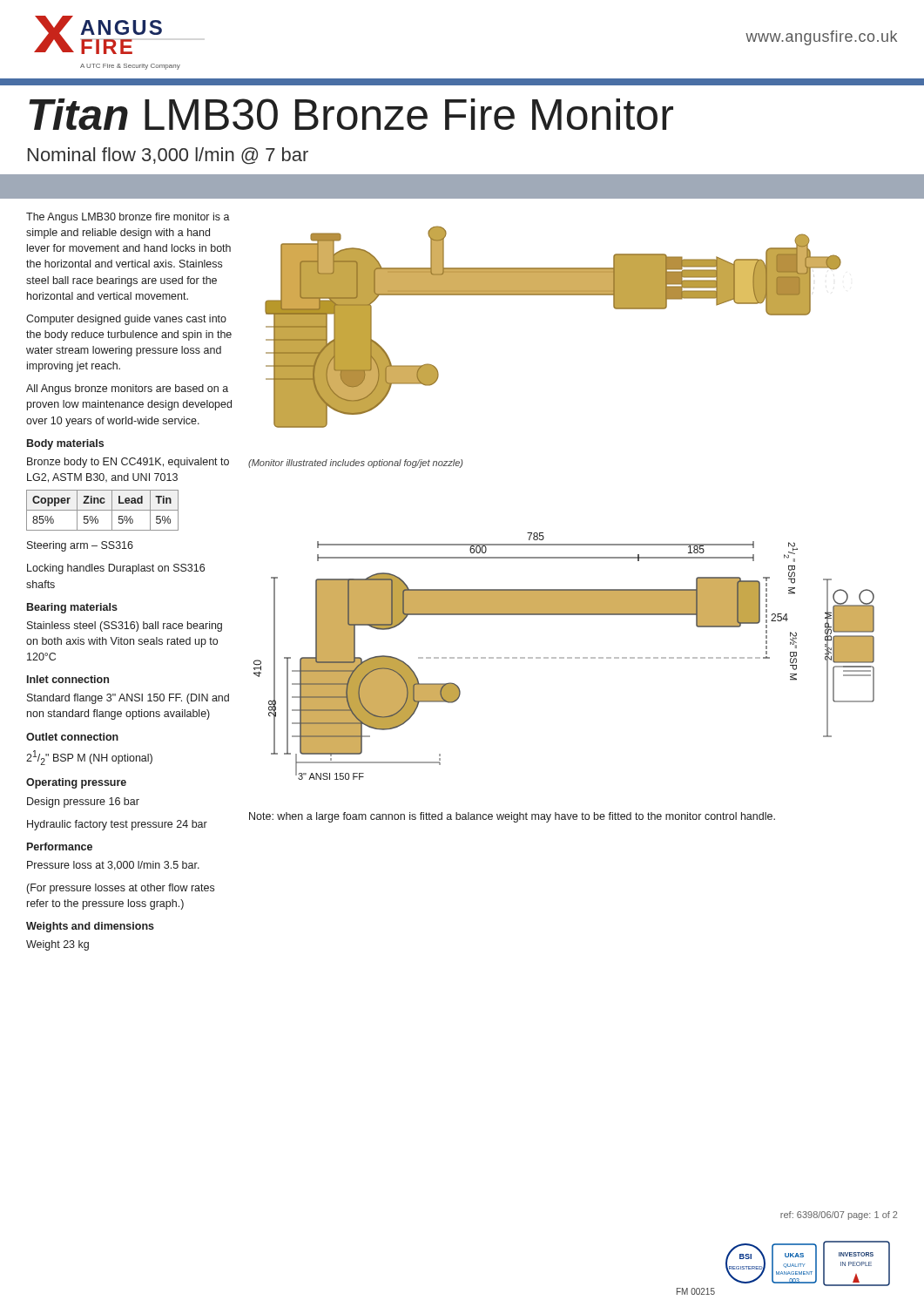Navigate to the region starting "Pressure loss at 3,000 l/min 3.5 bar.(For"
The width and height of the screenshot is (924, 1307).
(131, 884)
